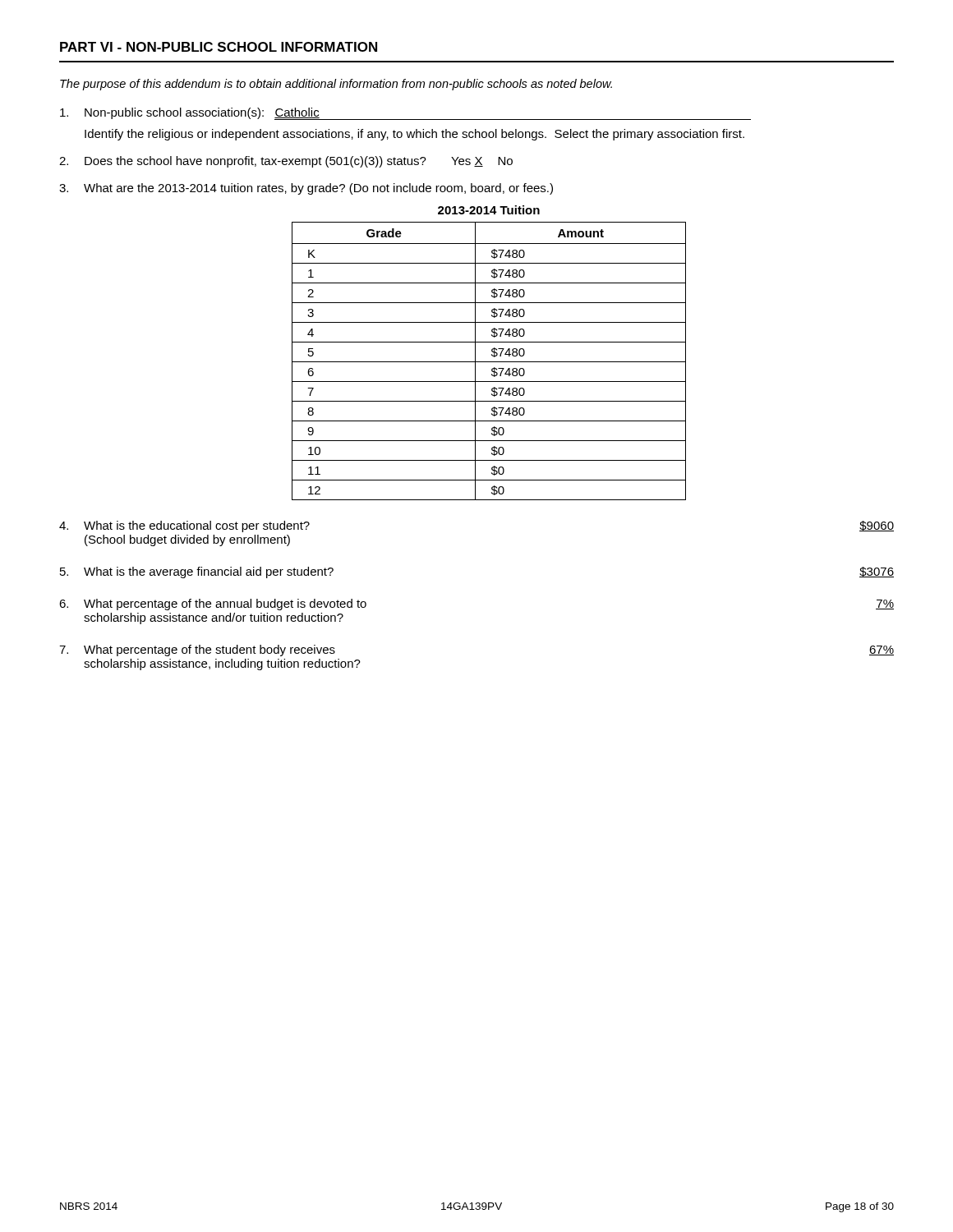The width and height of the screenshot is (953, 1232).
Task: Find the table that mentions "$7480"
Action: tap(489, 361)
